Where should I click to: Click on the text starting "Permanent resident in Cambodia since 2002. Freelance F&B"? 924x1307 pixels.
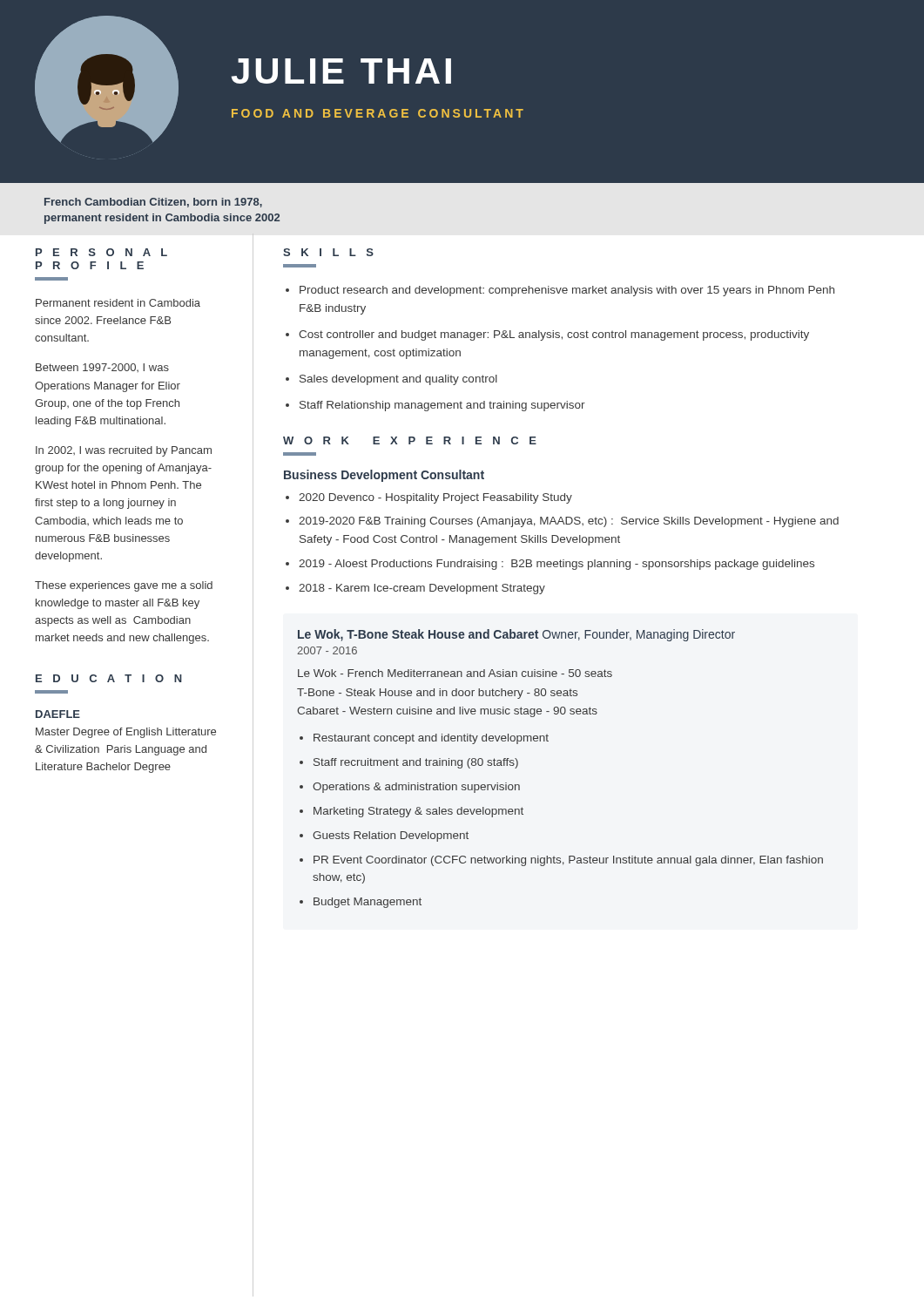point(118,320)
